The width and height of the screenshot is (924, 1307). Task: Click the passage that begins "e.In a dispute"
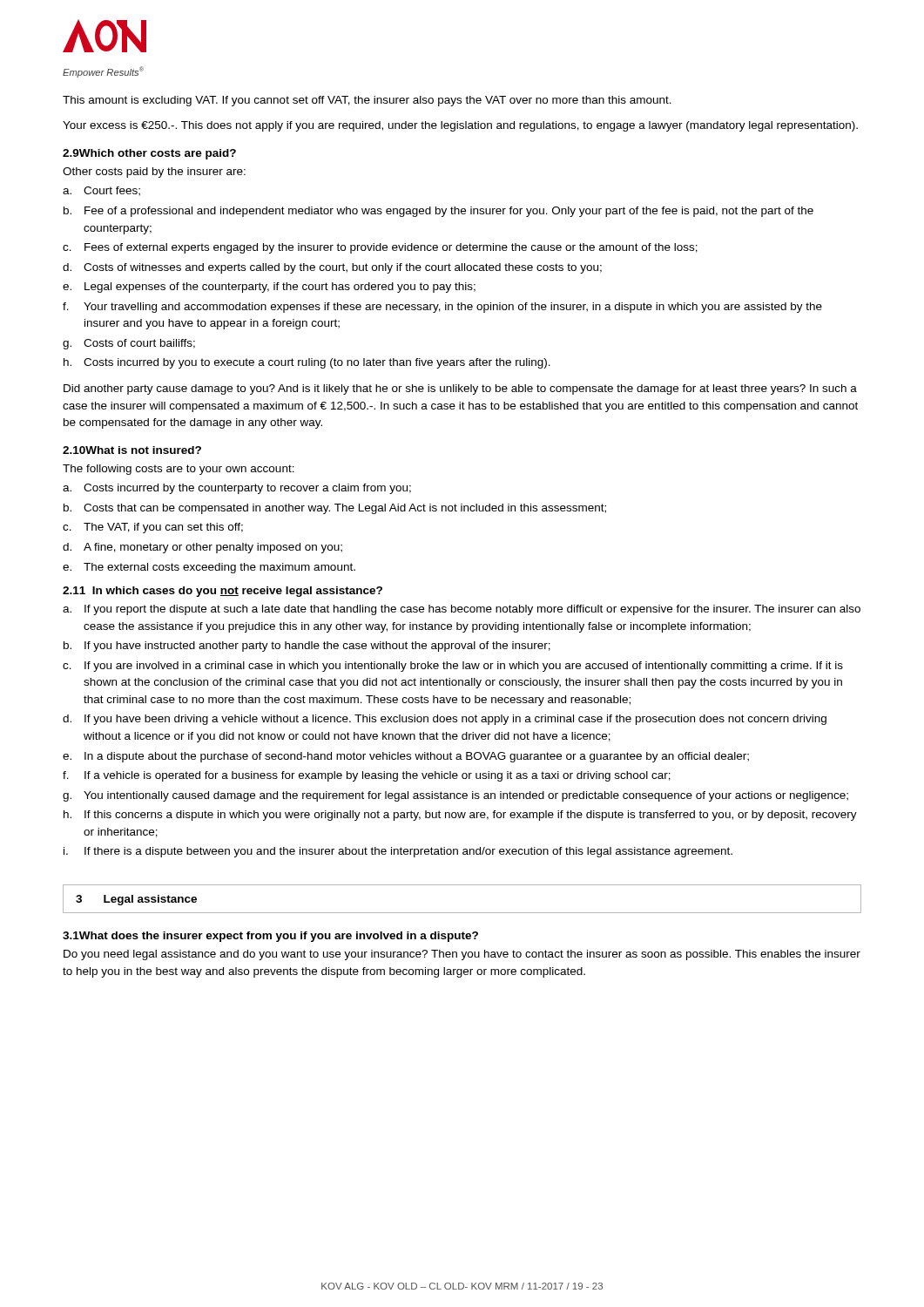(462, 756)
